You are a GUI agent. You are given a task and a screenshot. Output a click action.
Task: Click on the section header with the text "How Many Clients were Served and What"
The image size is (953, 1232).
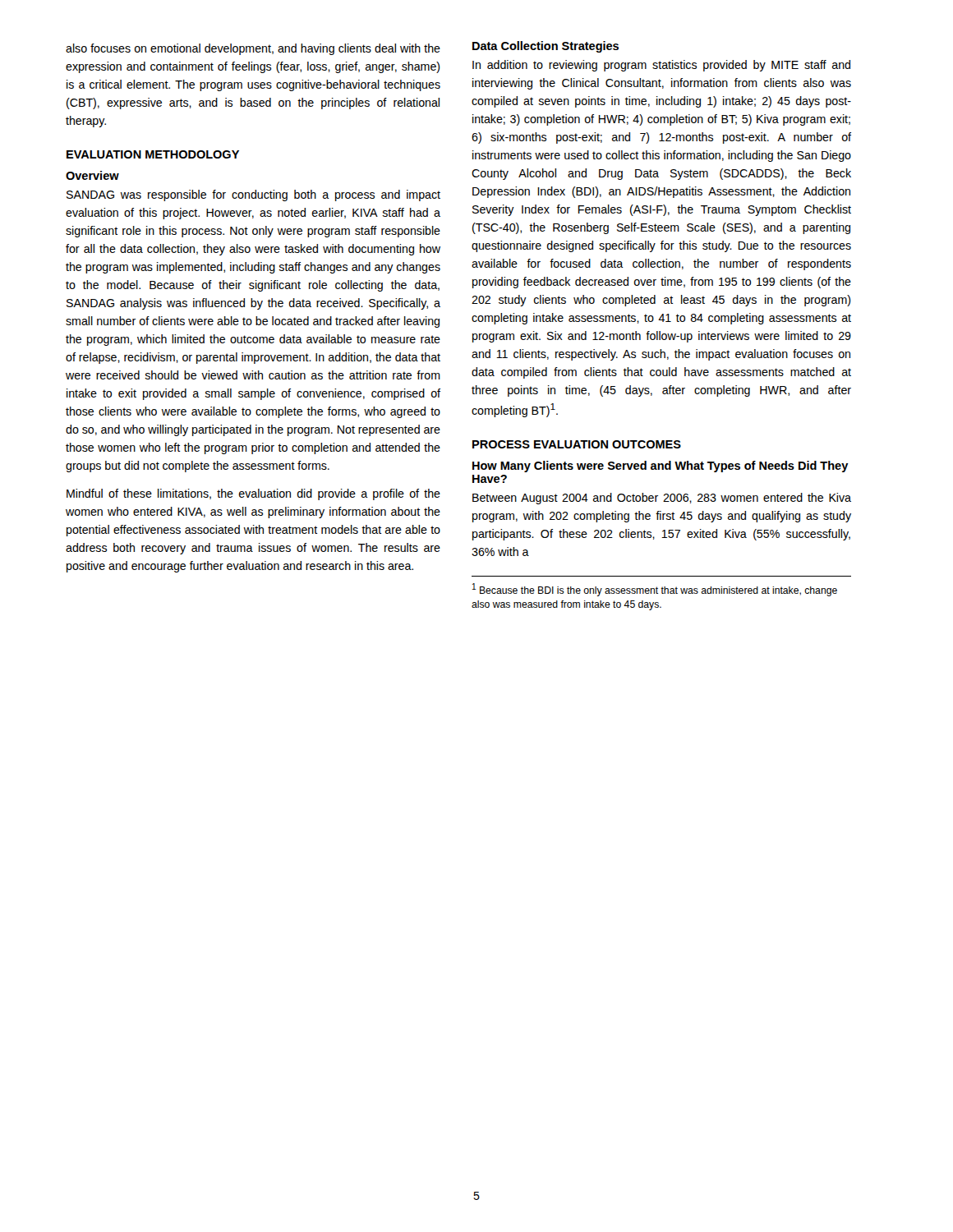point(660,472)
